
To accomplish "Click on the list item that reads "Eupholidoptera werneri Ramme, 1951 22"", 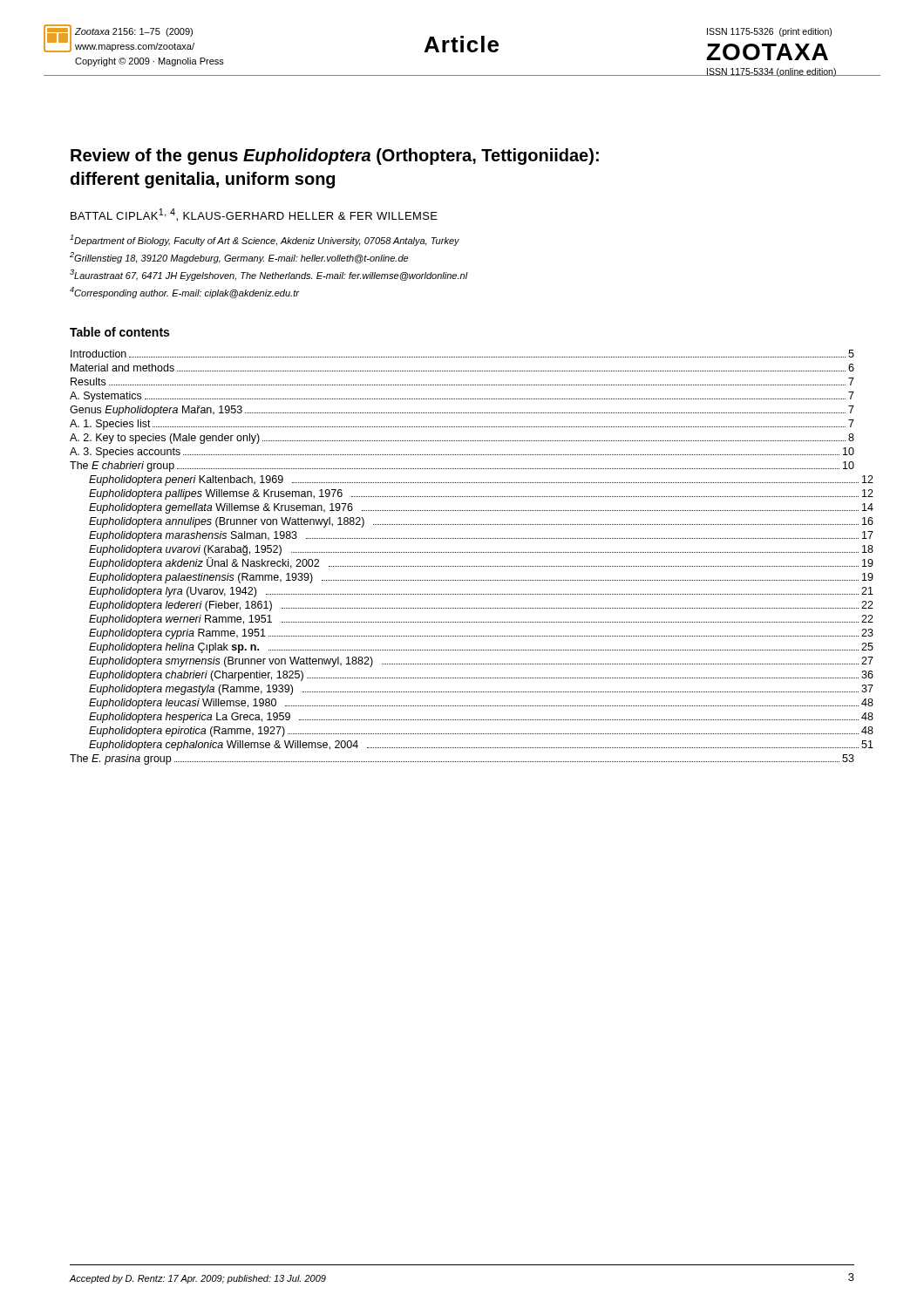I will [x=481, y=619].
